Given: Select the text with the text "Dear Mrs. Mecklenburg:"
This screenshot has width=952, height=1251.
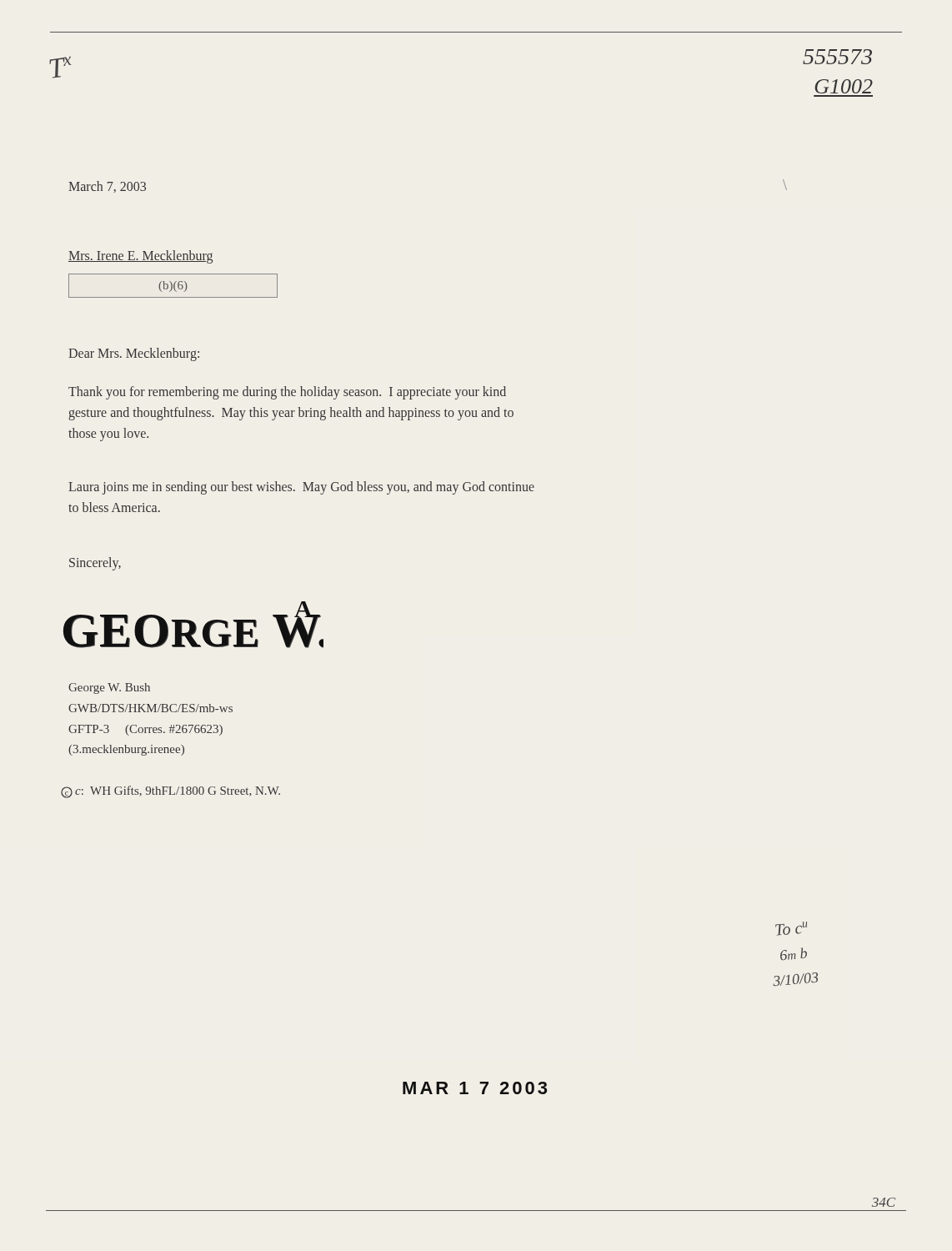Looking at the screenshot, I should pyautogui.click(x=134, y=353).
